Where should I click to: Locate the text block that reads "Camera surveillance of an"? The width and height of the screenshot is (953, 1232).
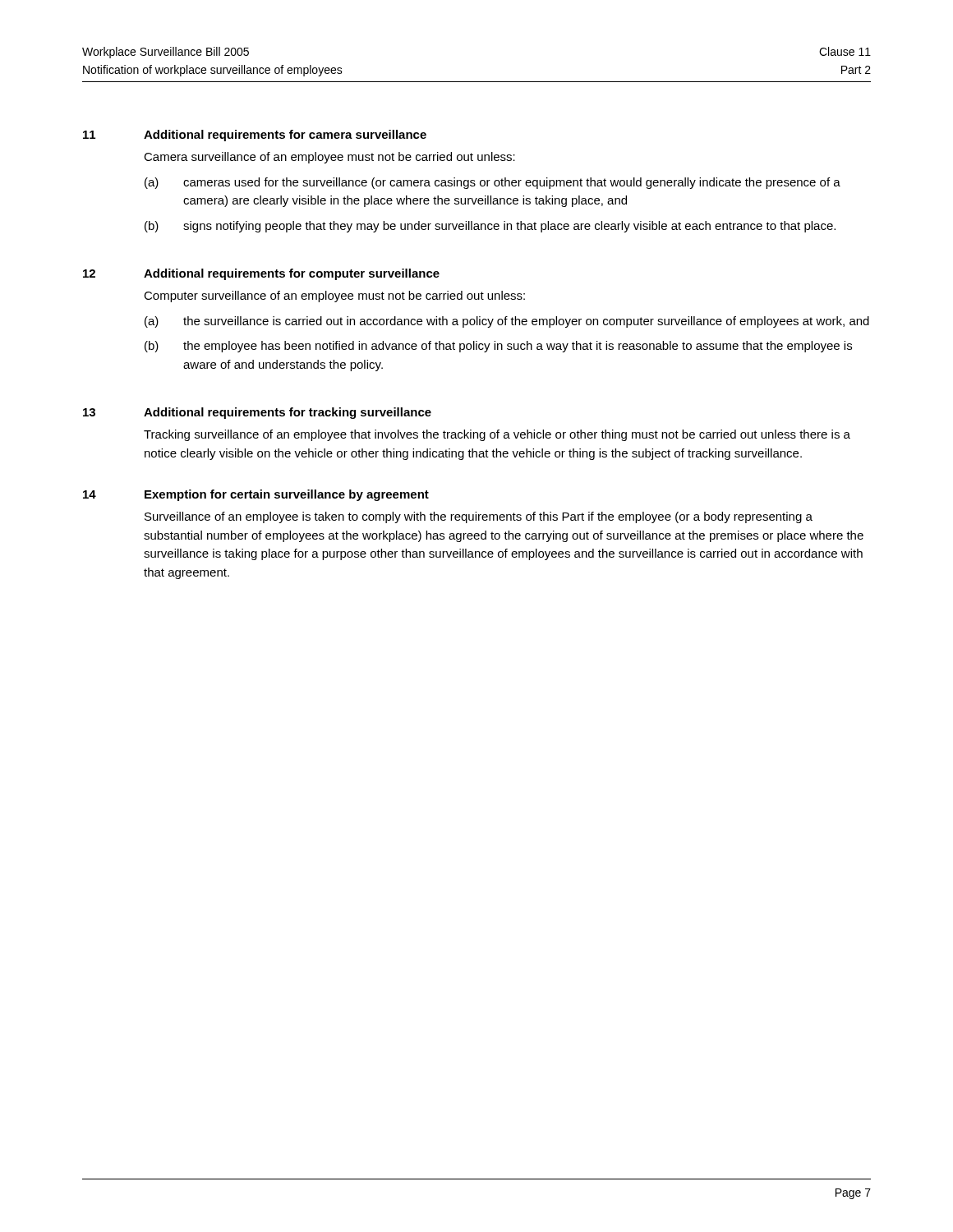[330, 156]
